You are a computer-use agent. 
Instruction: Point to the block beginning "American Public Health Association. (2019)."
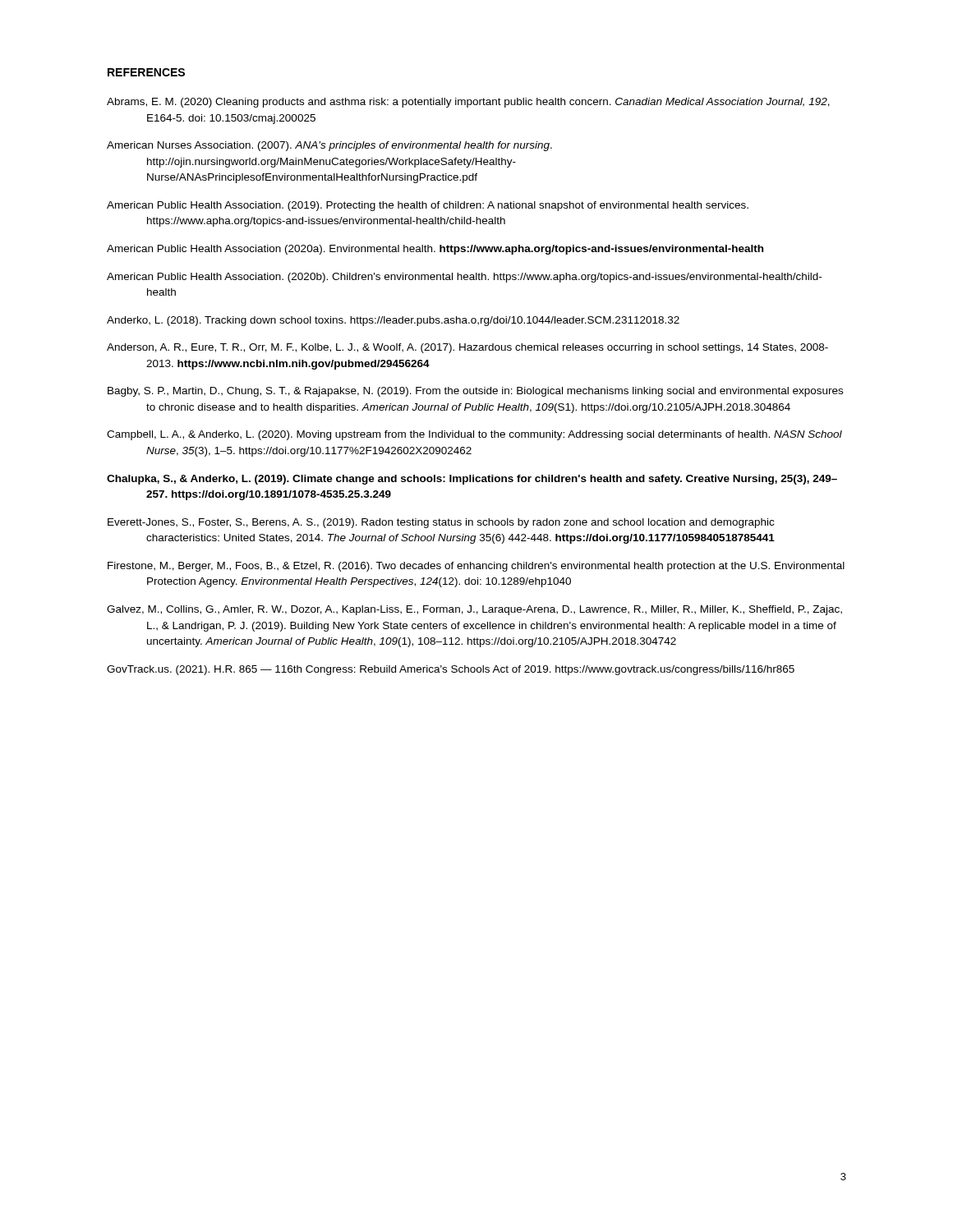tap(428, 213)
